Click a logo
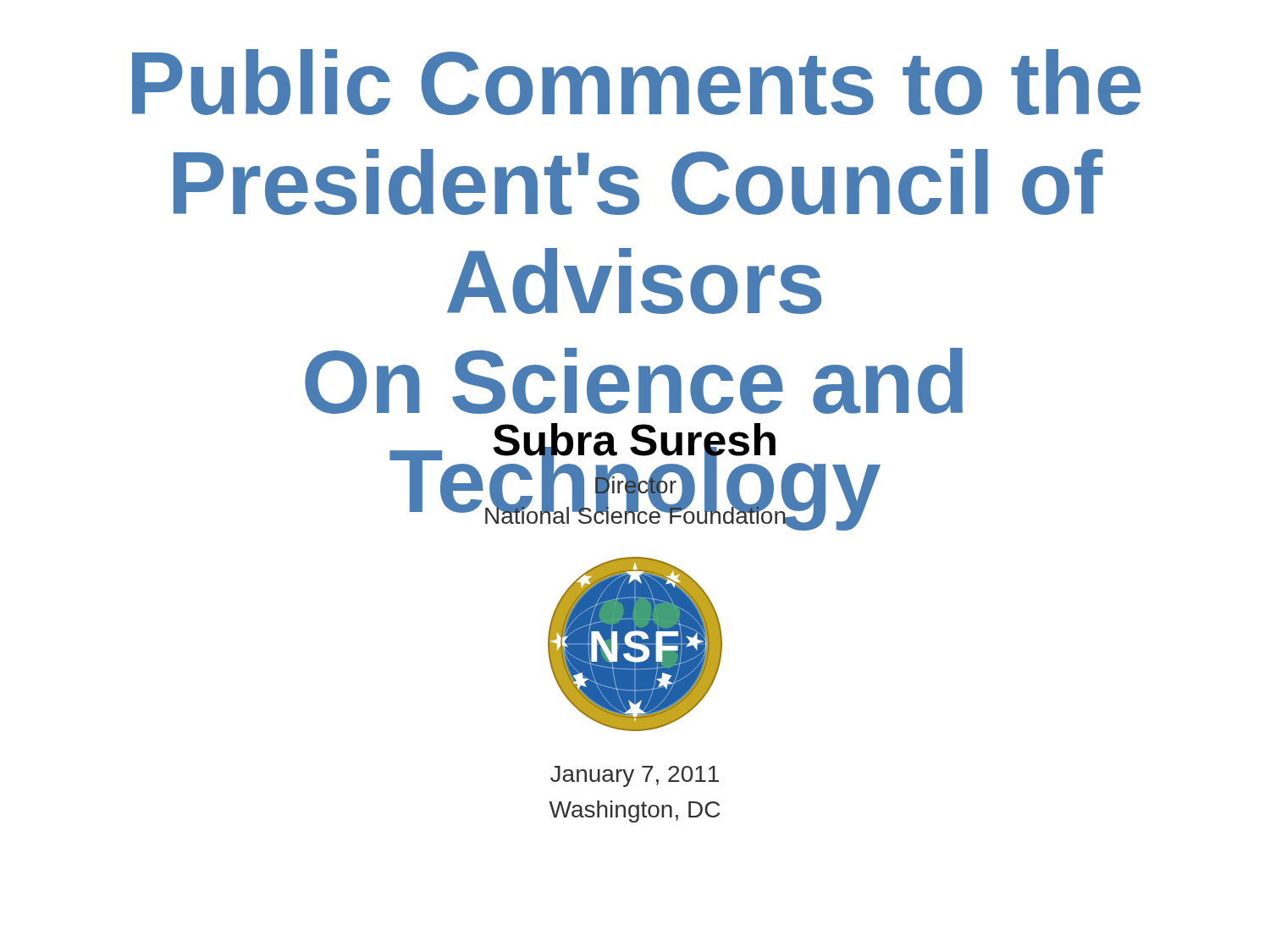 (x=635, y=644)
